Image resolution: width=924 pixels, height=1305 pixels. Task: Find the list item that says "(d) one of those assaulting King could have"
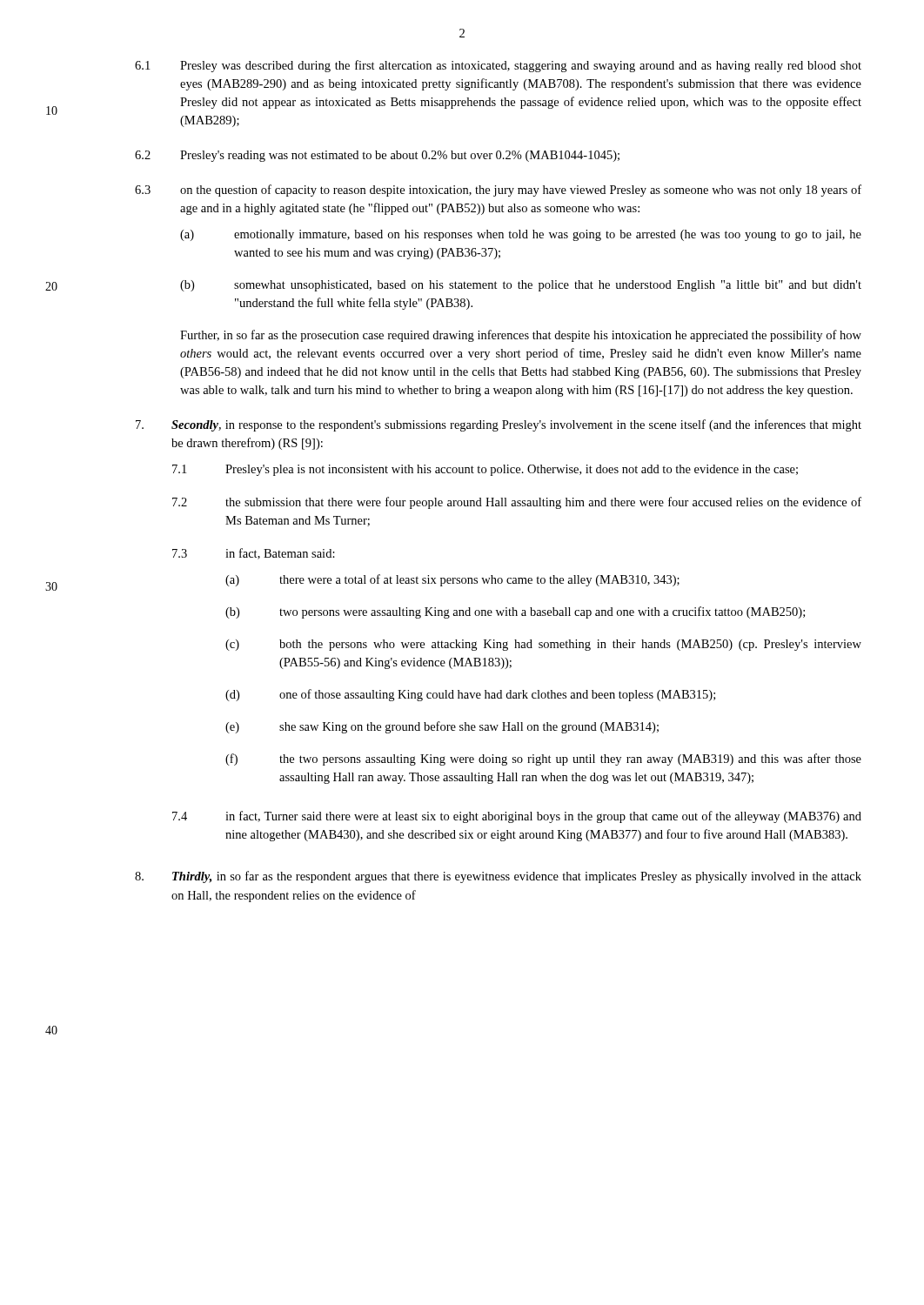click(x=543, y=699)
